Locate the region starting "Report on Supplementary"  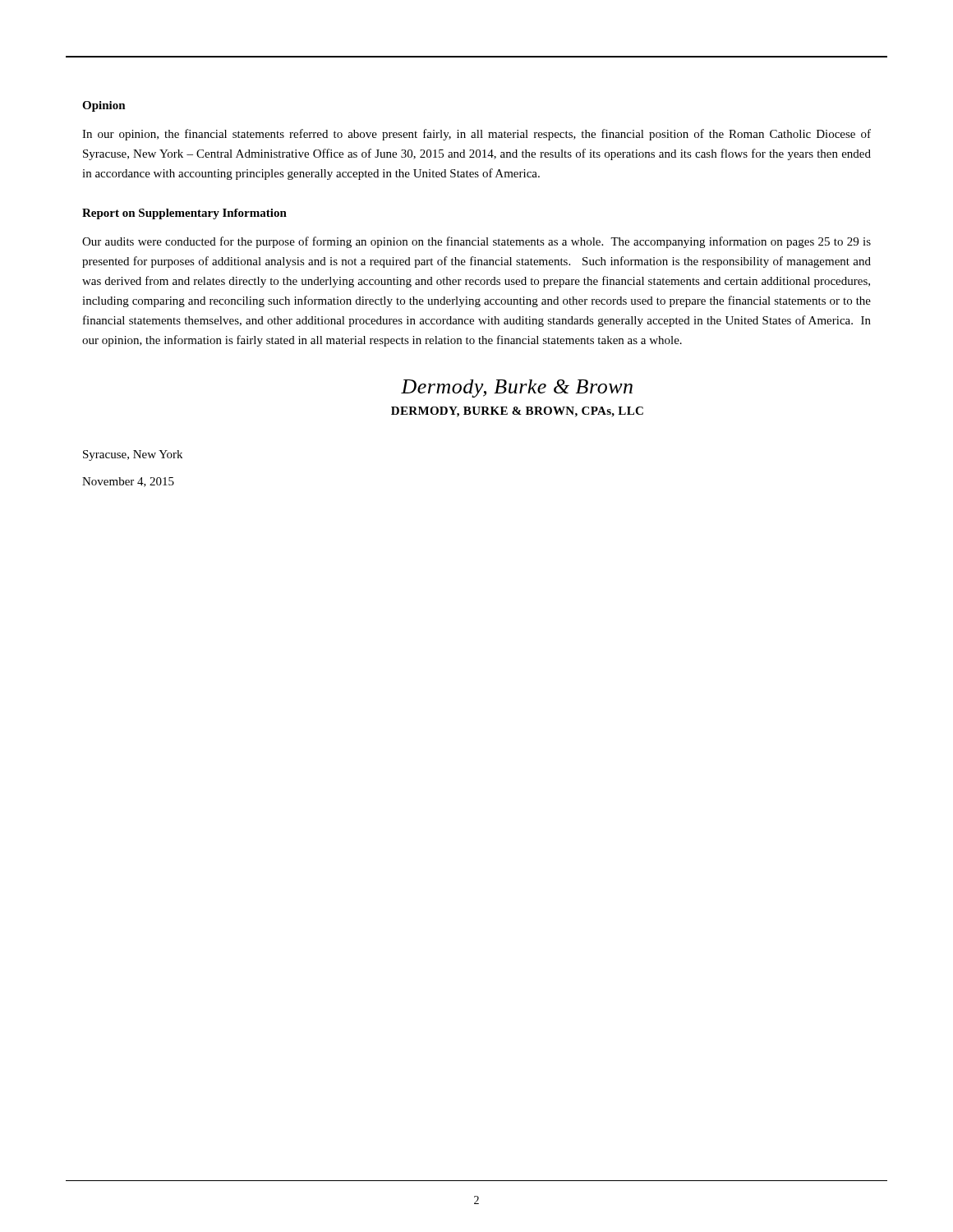(184, 213)
